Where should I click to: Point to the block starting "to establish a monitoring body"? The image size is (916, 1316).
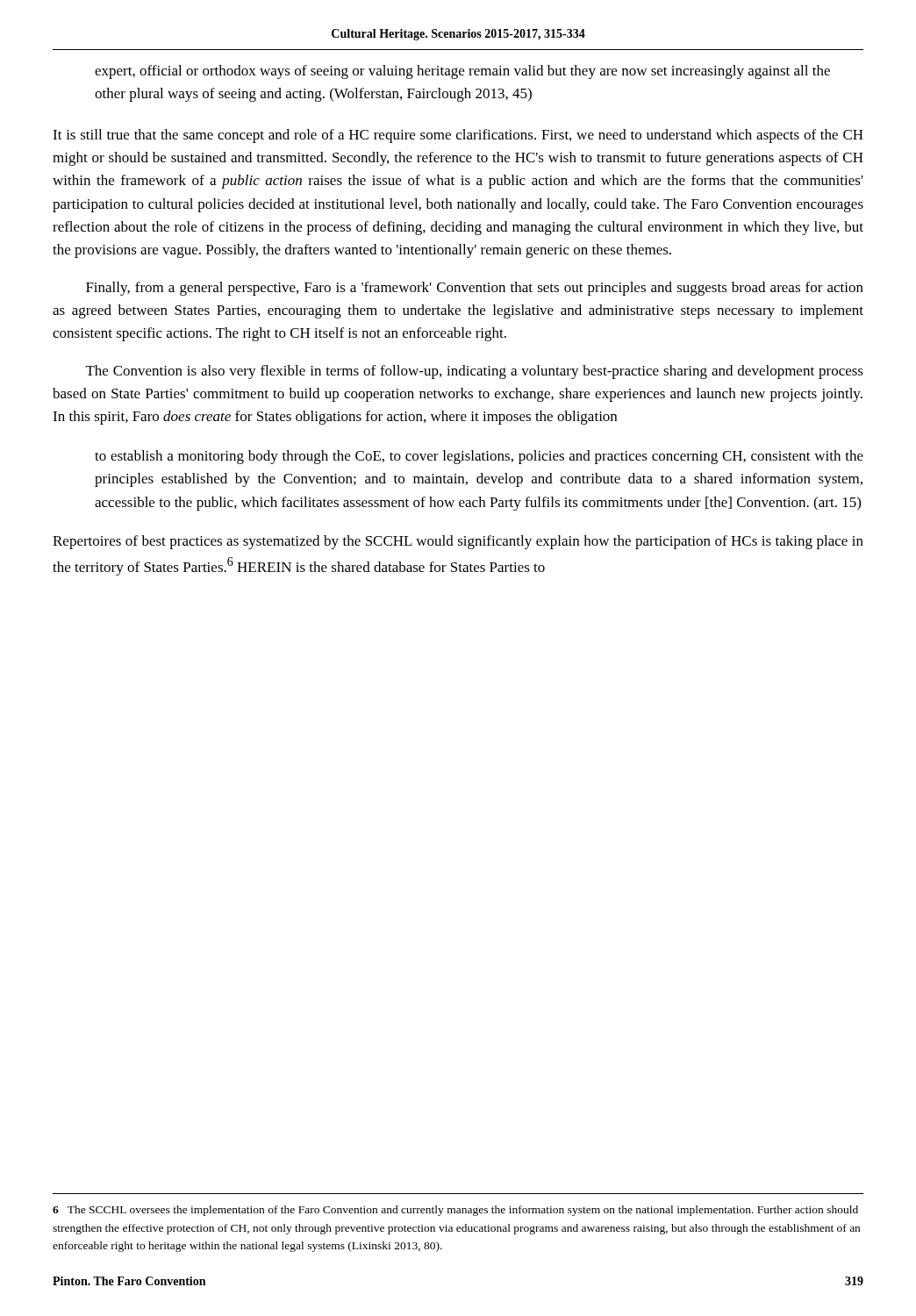pos(479,479)
